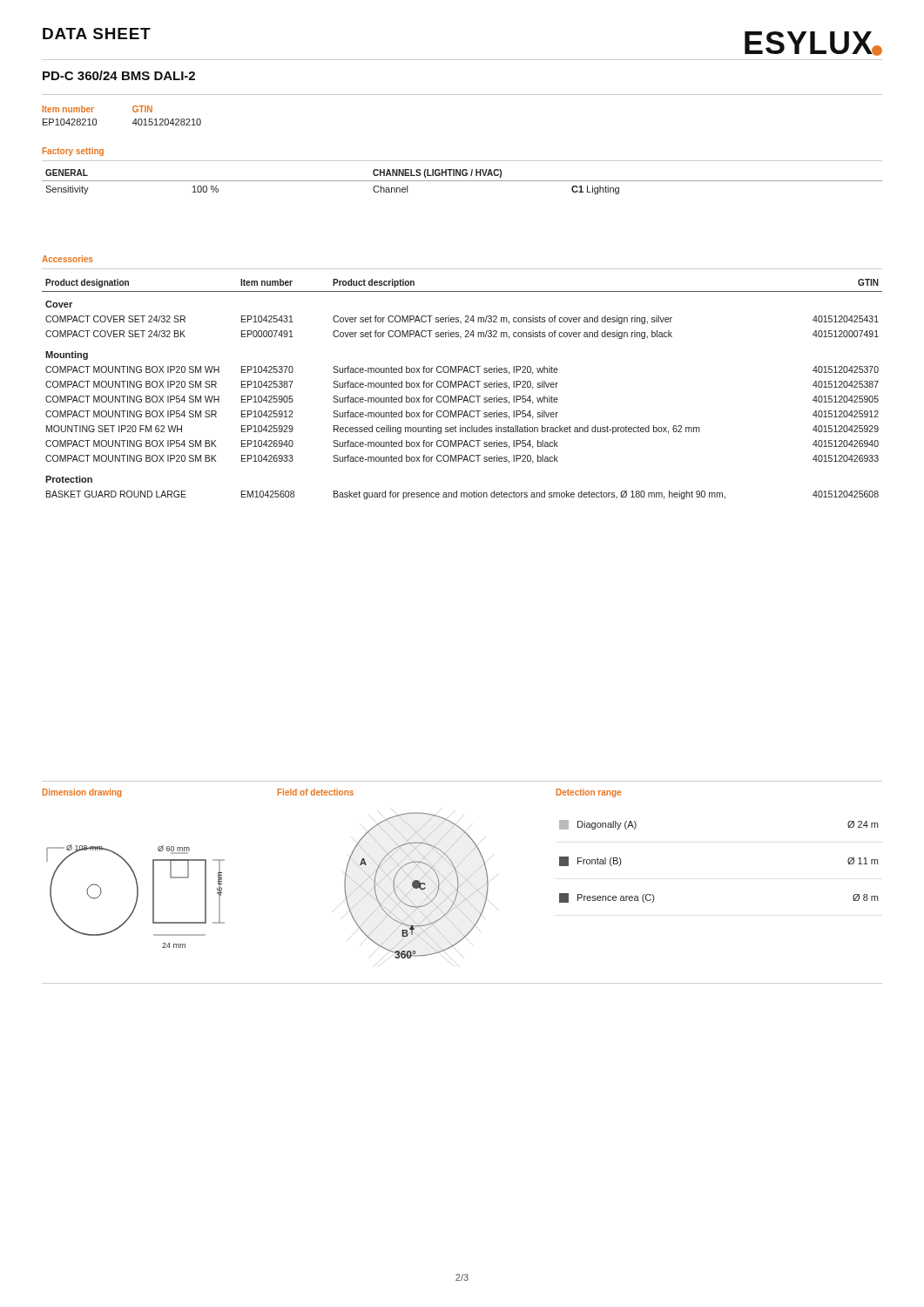Viewport: 924px width, 1307px height.
Task: Where does it say "PD-C 360/24 BMS DALI-2"?
Action: pyautogui.click(x=119, y=75)
